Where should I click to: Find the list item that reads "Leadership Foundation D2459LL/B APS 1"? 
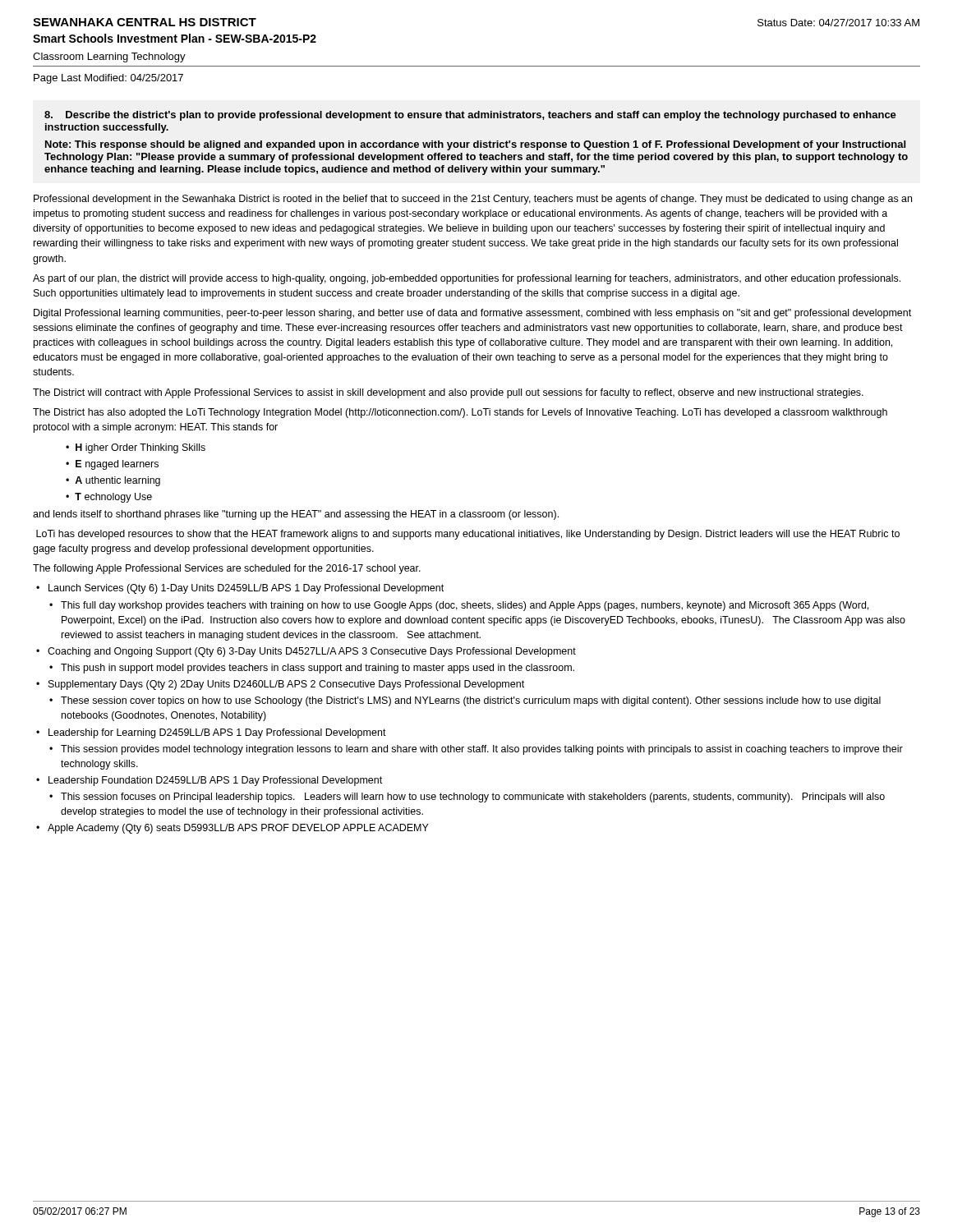pos(215,780)
